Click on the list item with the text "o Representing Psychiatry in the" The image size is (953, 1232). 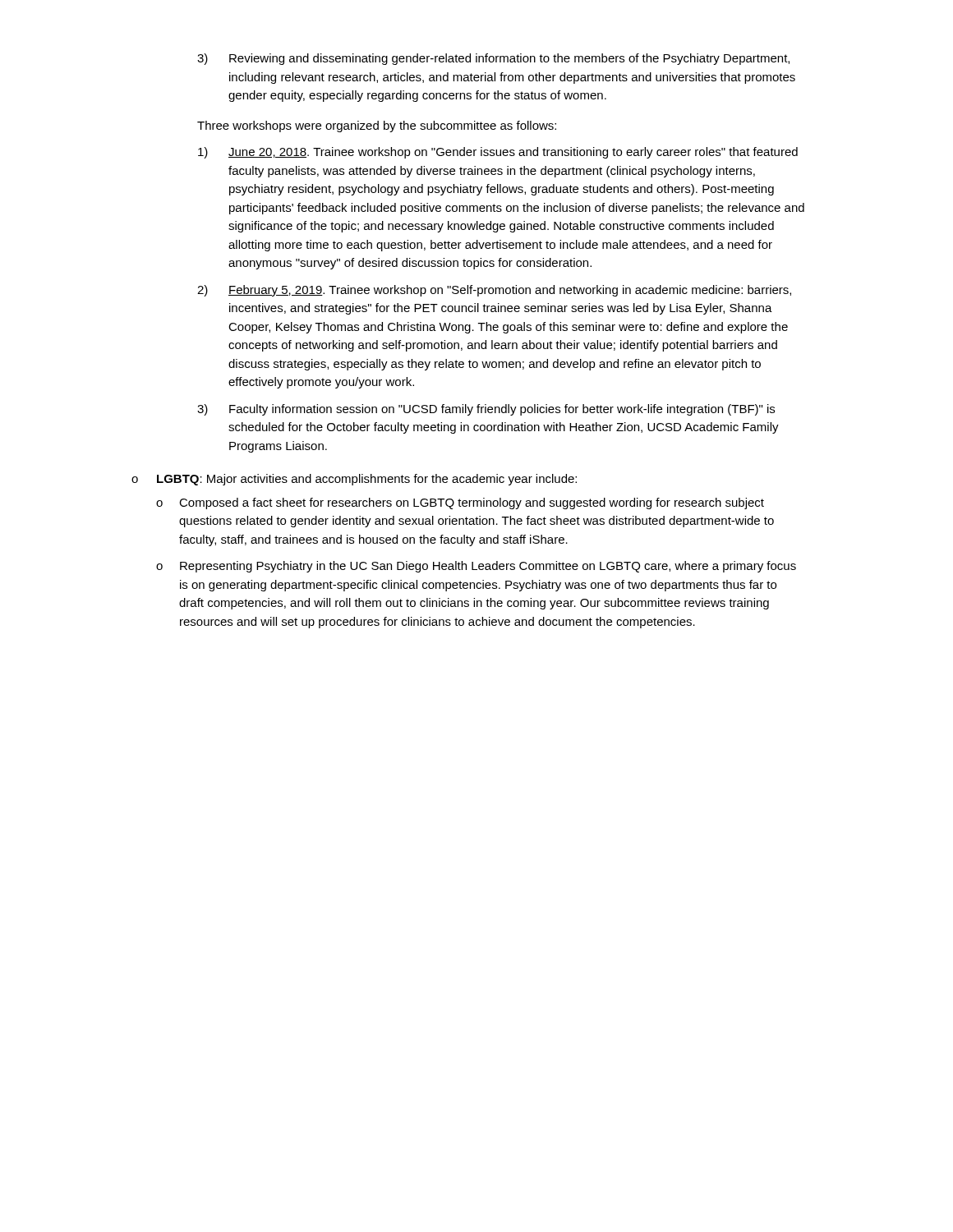(481, 594)
